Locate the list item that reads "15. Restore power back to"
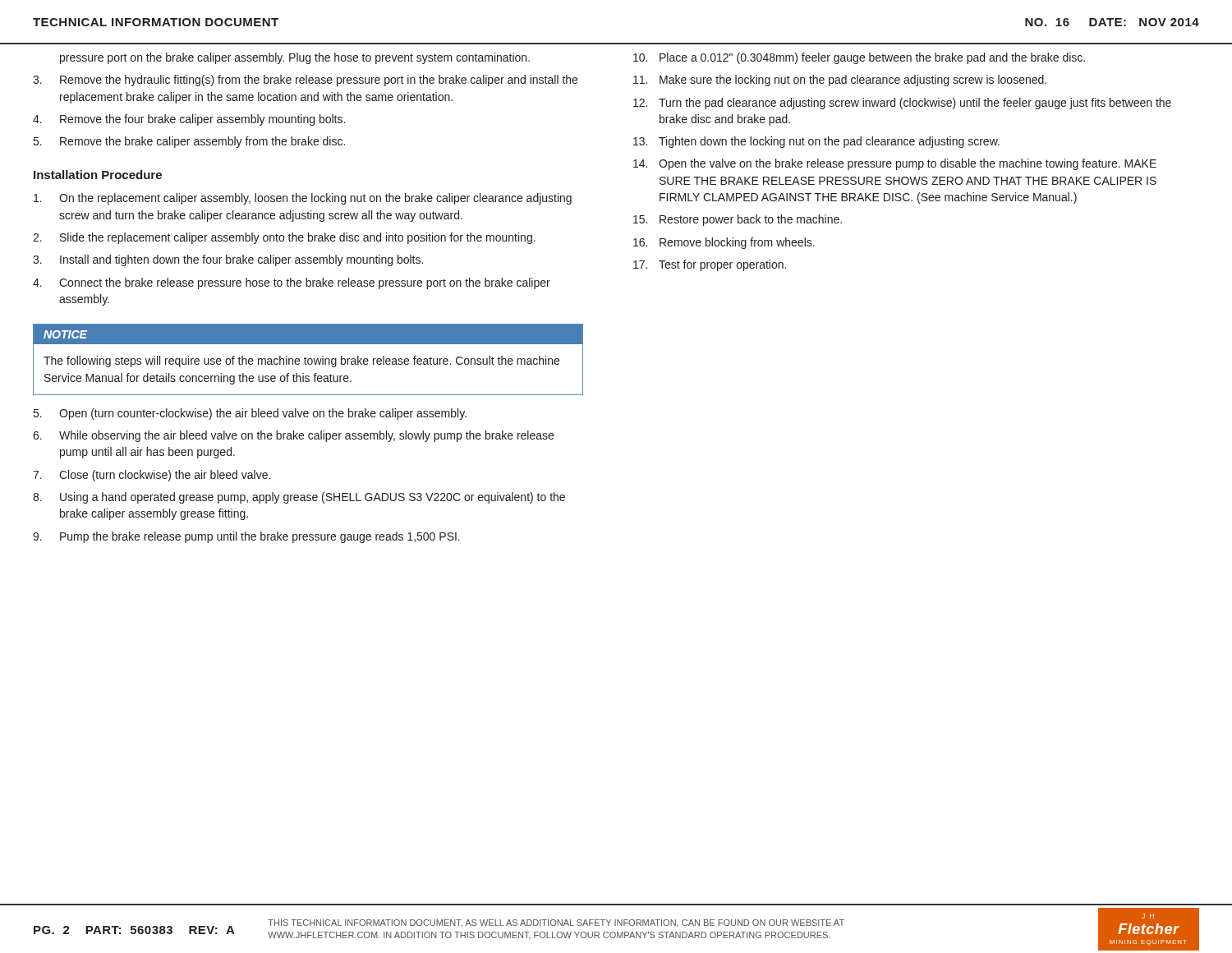1232x953 pixels. (x=738, y=220)
